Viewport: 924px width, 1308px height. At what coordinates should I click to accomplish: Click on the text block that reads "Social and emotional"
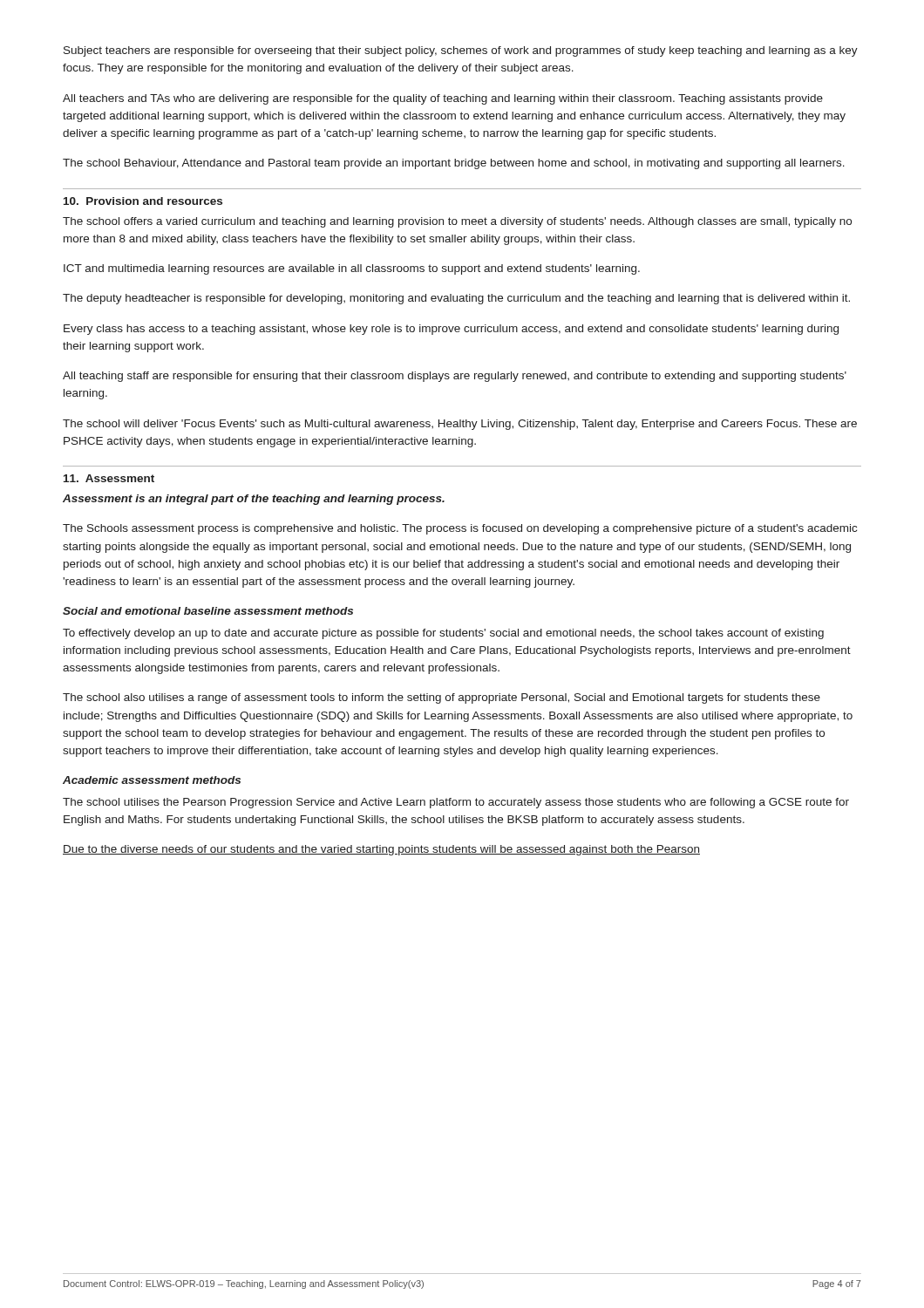(x=208, y=611)
